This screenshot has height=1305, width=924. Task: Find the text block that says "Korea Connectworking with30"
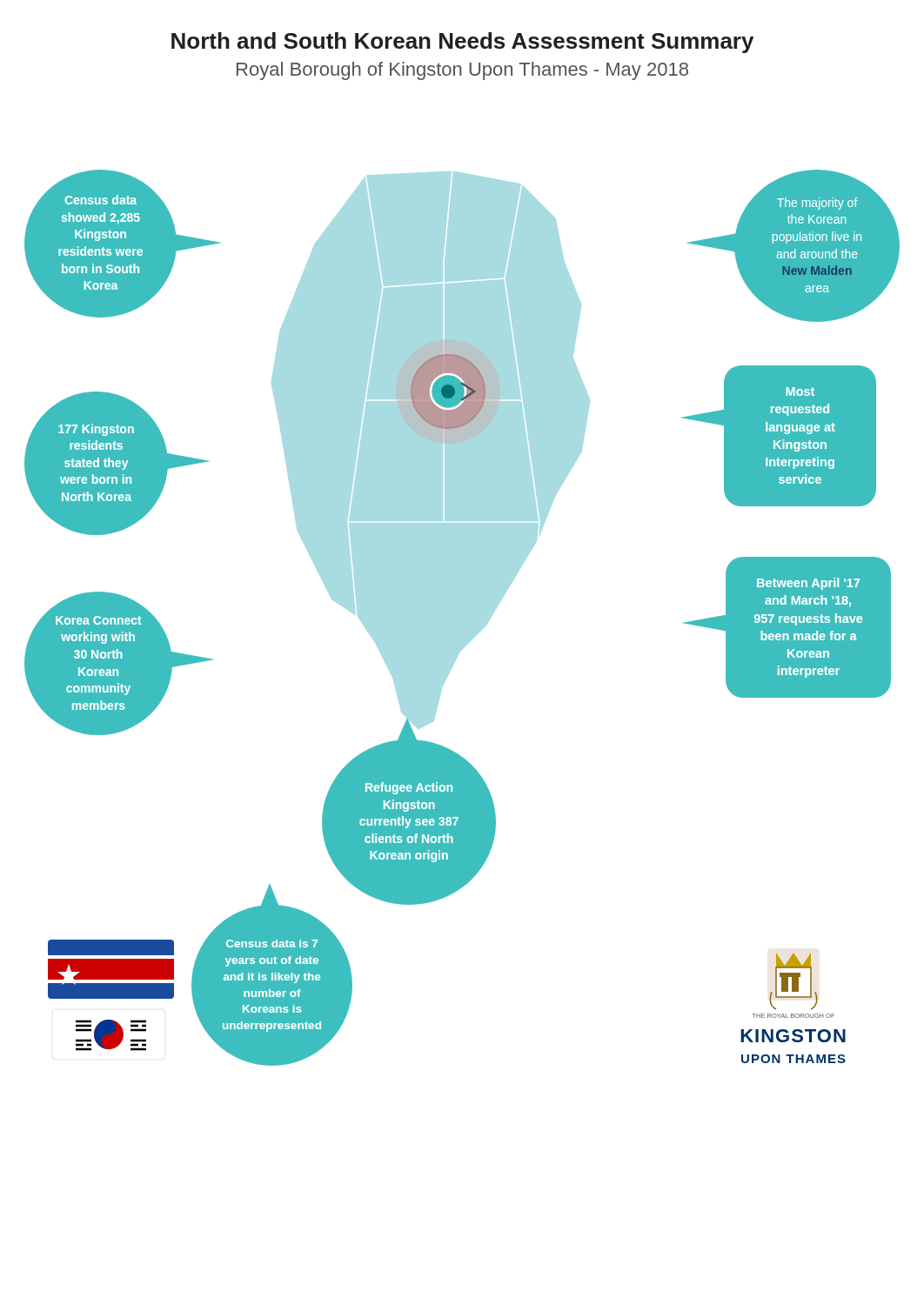pos(98,663)
